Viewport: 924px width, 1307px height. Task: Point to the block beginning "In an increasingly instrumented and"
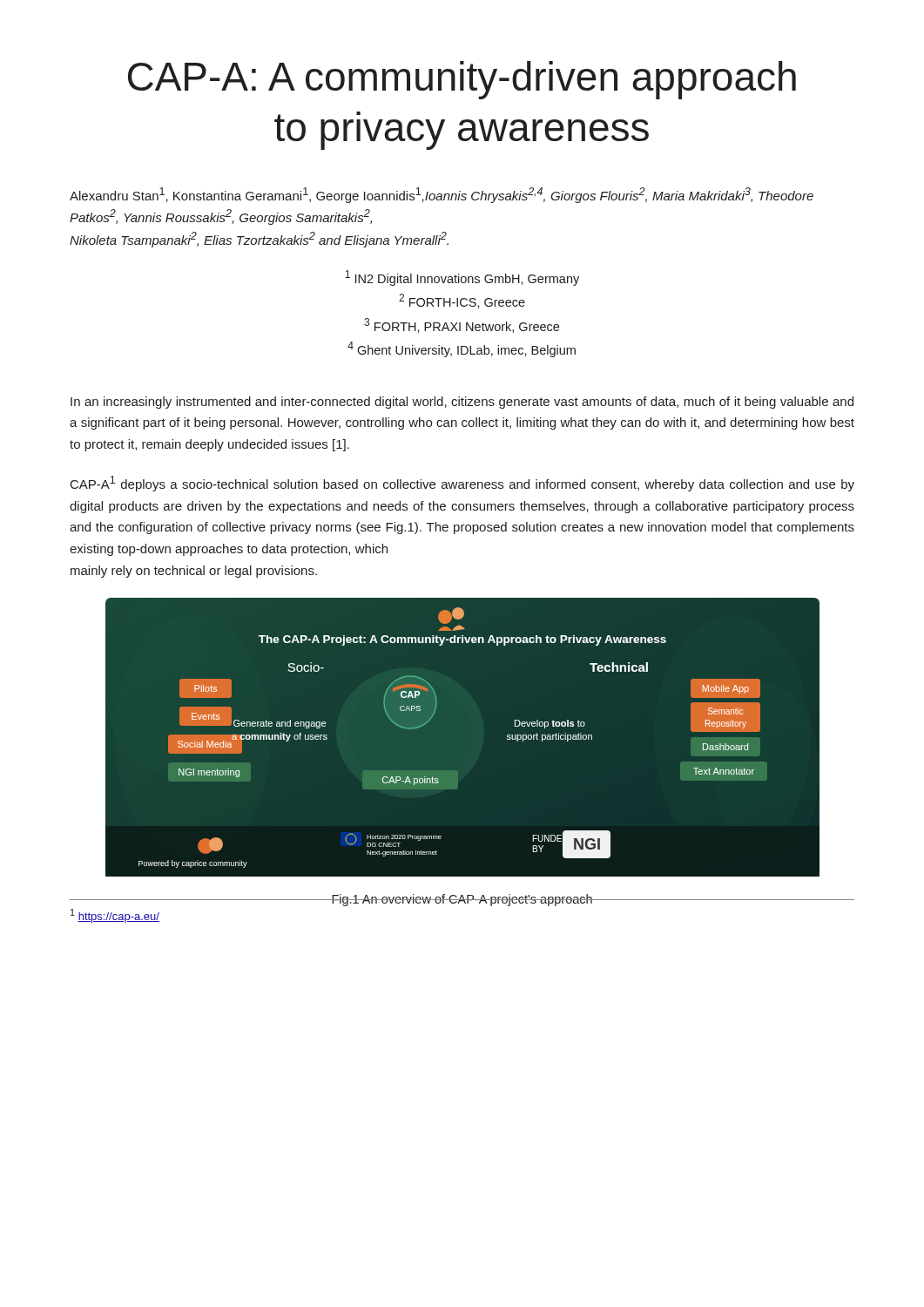click(462, 422)
